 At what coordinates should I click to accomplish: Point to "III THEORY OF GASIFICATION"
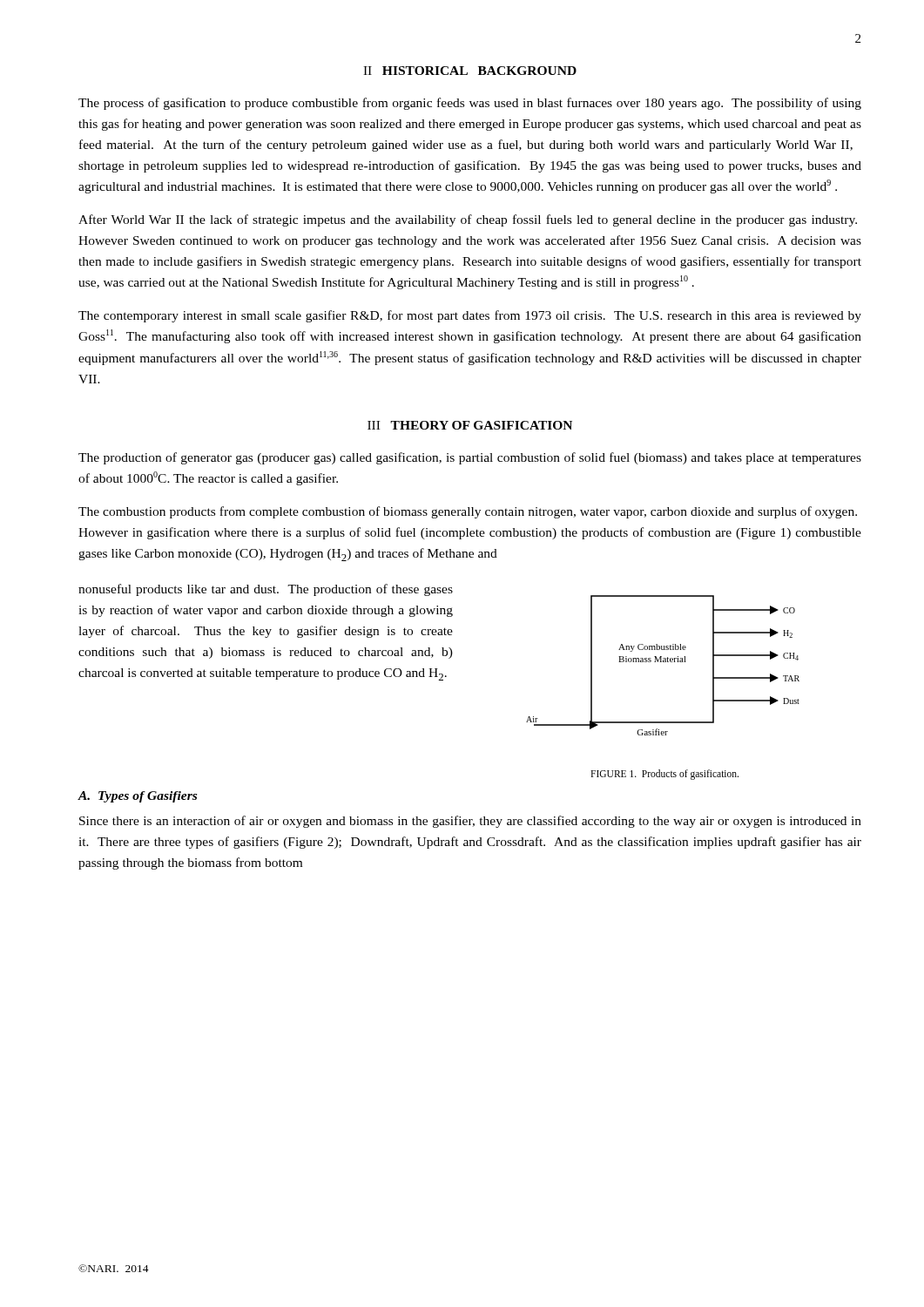tap(470, 425)
